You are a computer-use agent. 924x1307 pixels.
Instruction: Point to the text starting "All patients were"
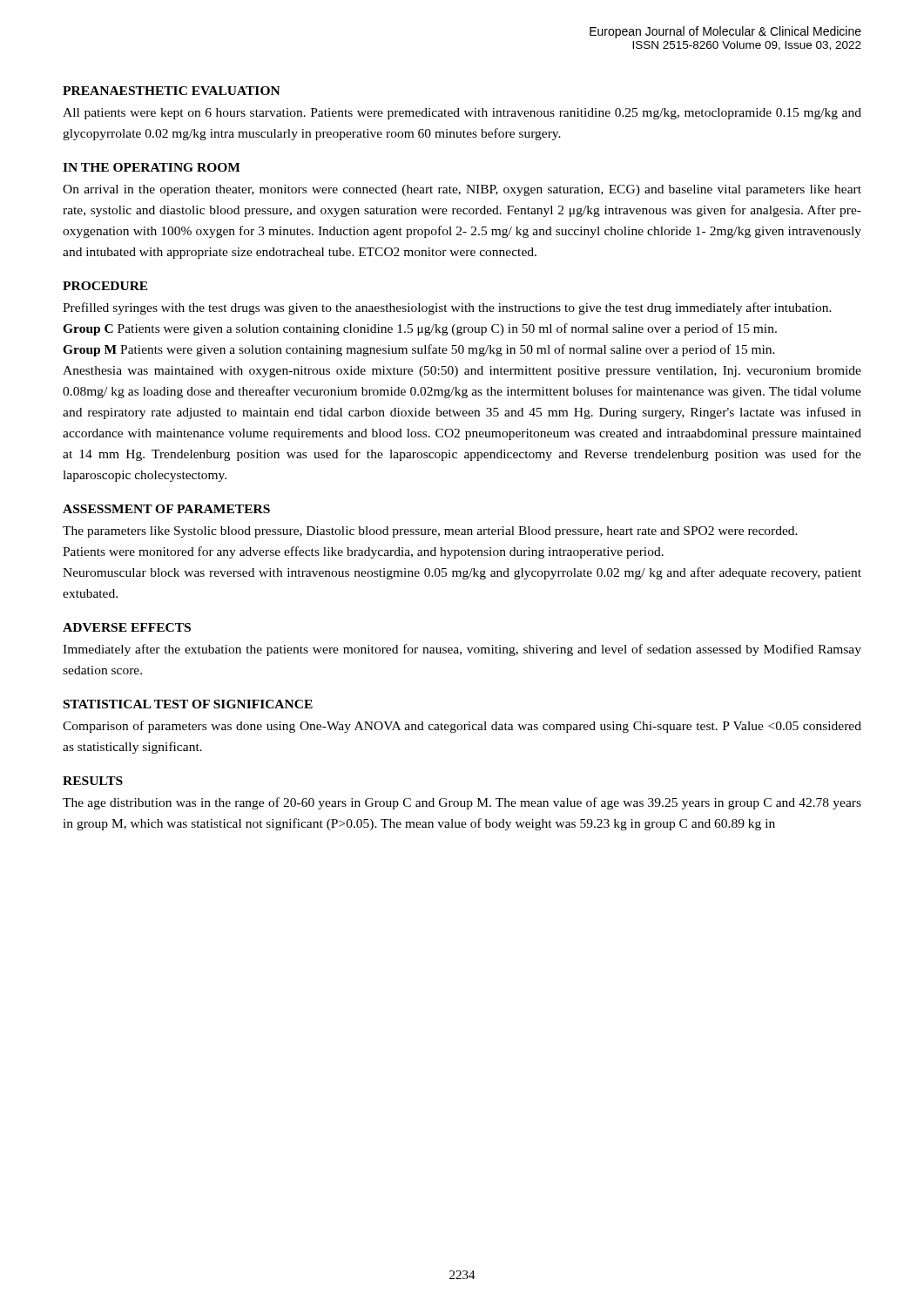coord(462,122)
